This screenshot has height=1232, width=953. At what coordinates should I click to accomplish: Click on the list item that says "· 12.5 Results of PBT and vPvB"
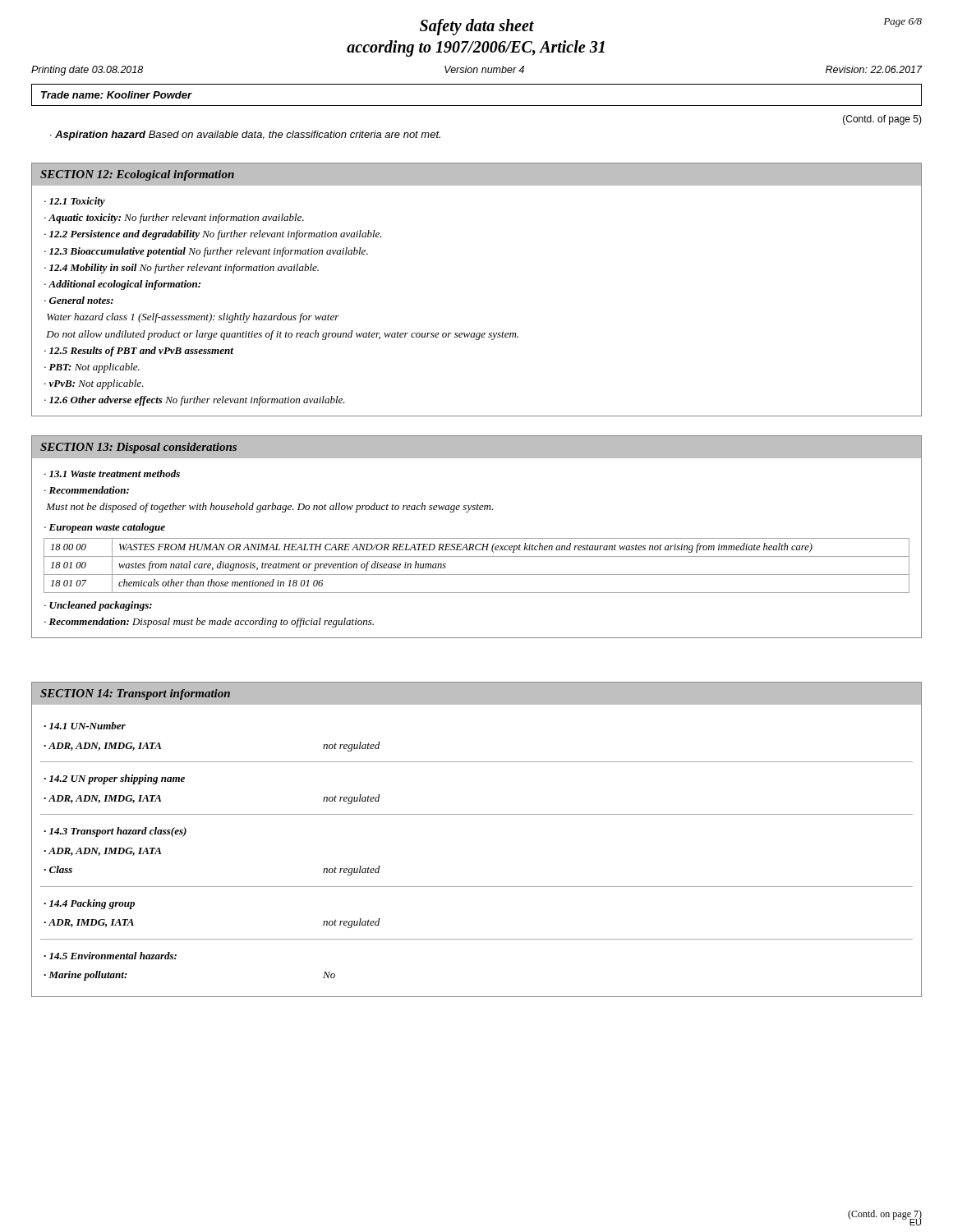click(x=138, y=350)
